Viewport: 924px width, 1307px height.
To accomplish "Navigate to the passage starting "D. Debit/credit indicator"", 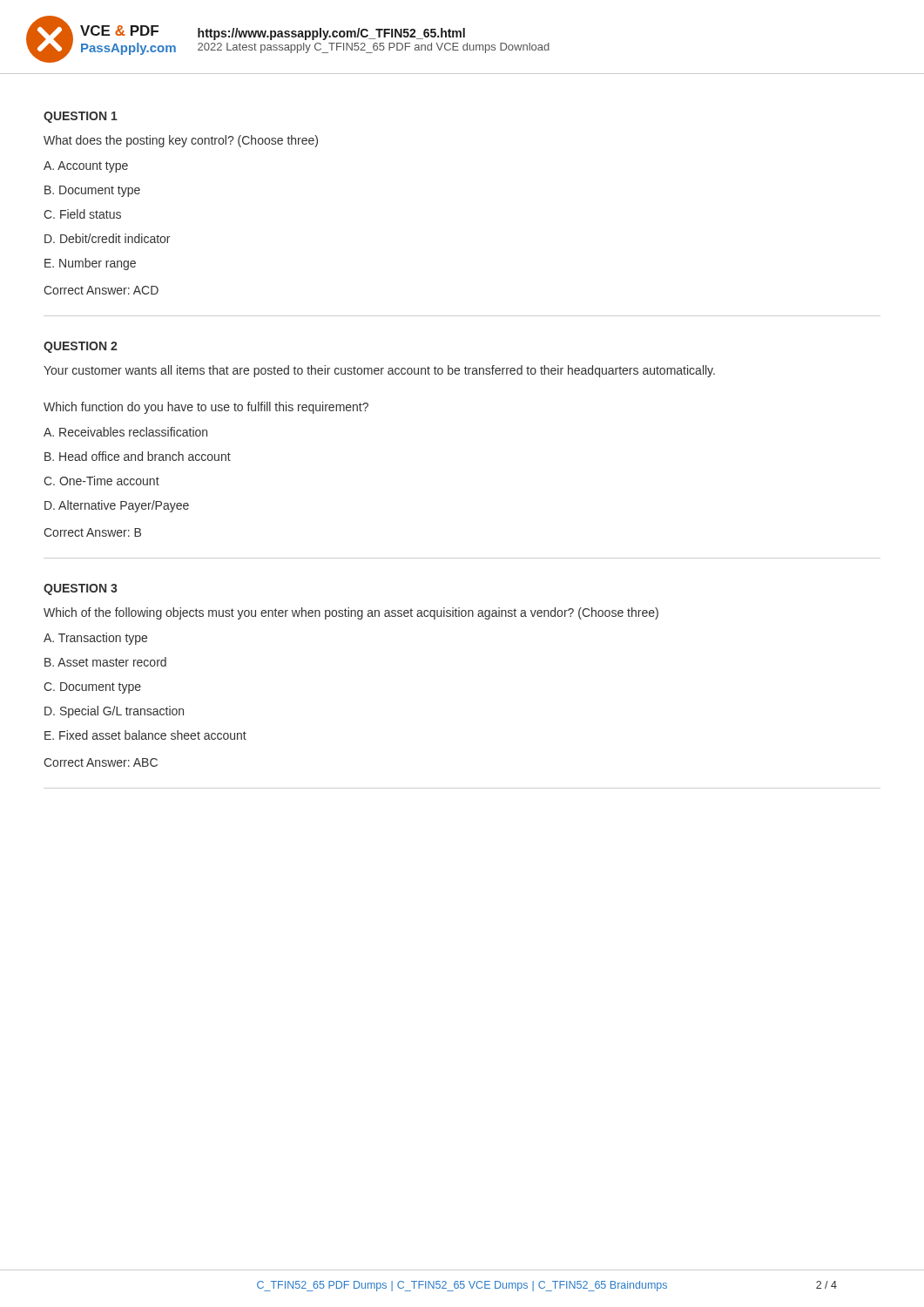I will point(107,239).
